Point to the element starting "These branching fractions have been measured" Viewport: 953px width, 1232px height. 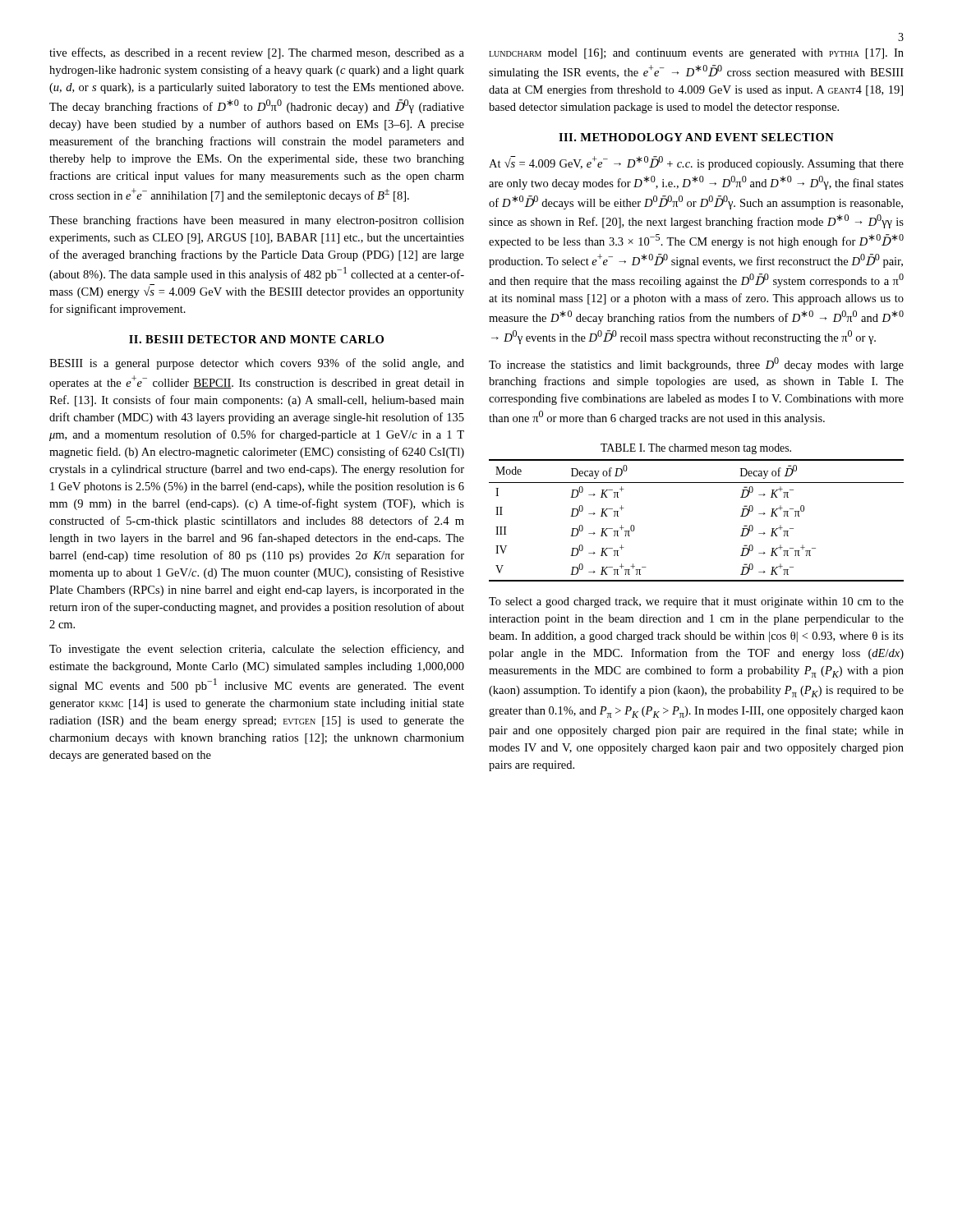coord(257,265)
